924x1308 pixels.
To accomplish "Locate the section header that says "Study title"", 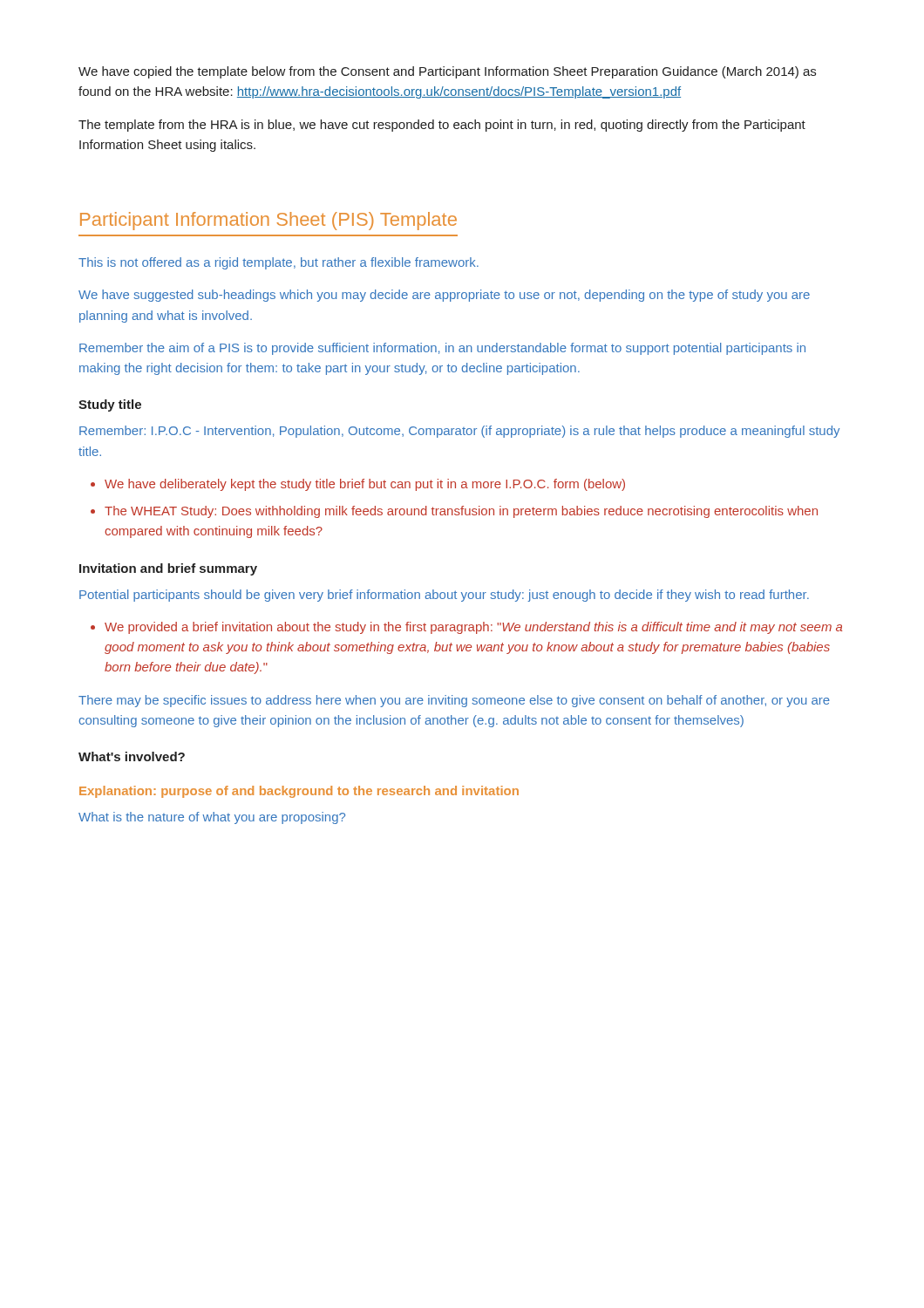I will (110, 404).
